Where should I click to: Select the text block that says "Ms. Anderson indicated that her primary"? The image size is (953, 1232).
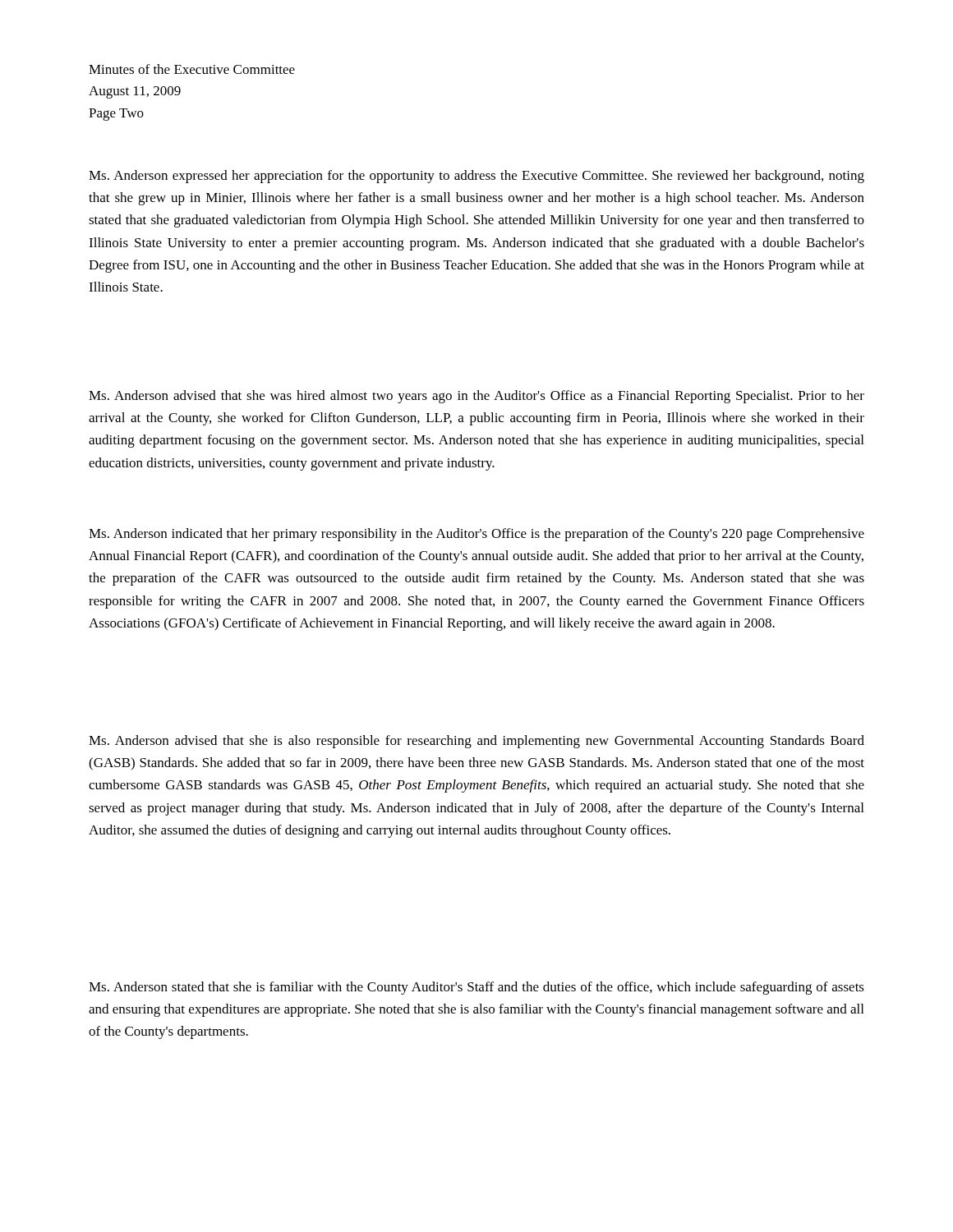476,578
